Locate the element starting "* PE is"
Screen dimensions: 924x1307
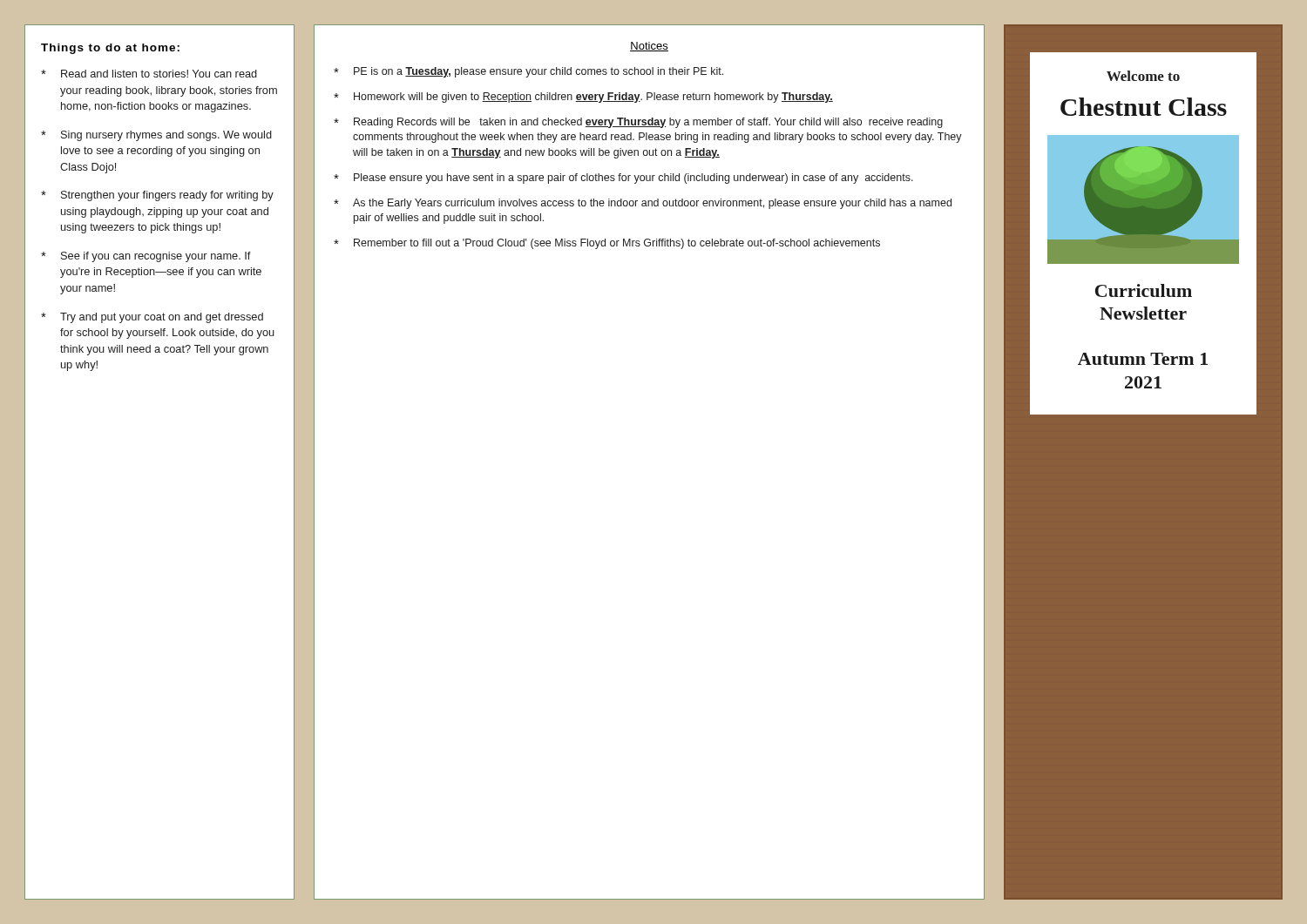[x=529, y=72]
